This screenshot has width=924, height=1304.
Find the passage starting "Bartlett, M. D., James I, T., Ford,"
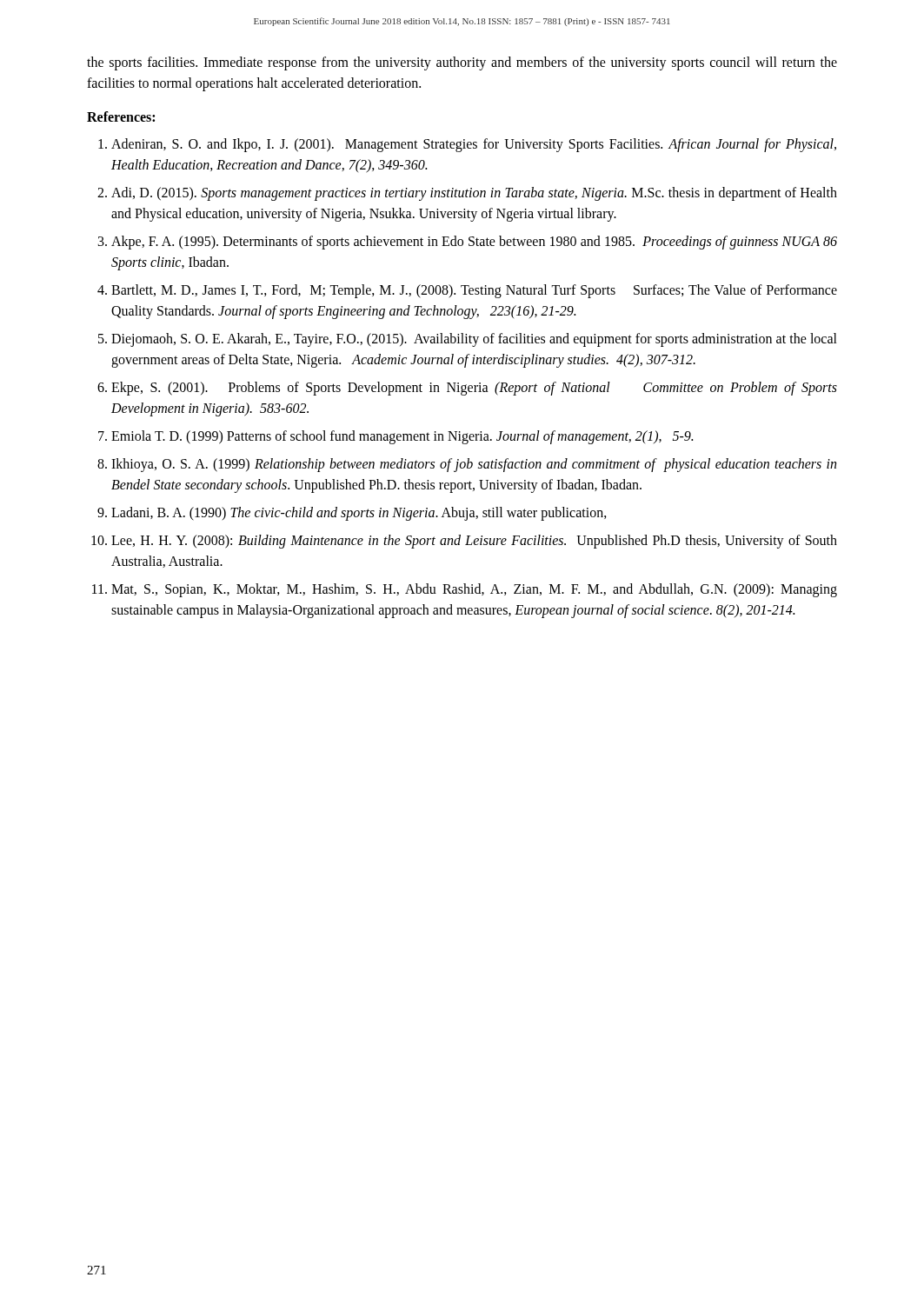point(474,300)
